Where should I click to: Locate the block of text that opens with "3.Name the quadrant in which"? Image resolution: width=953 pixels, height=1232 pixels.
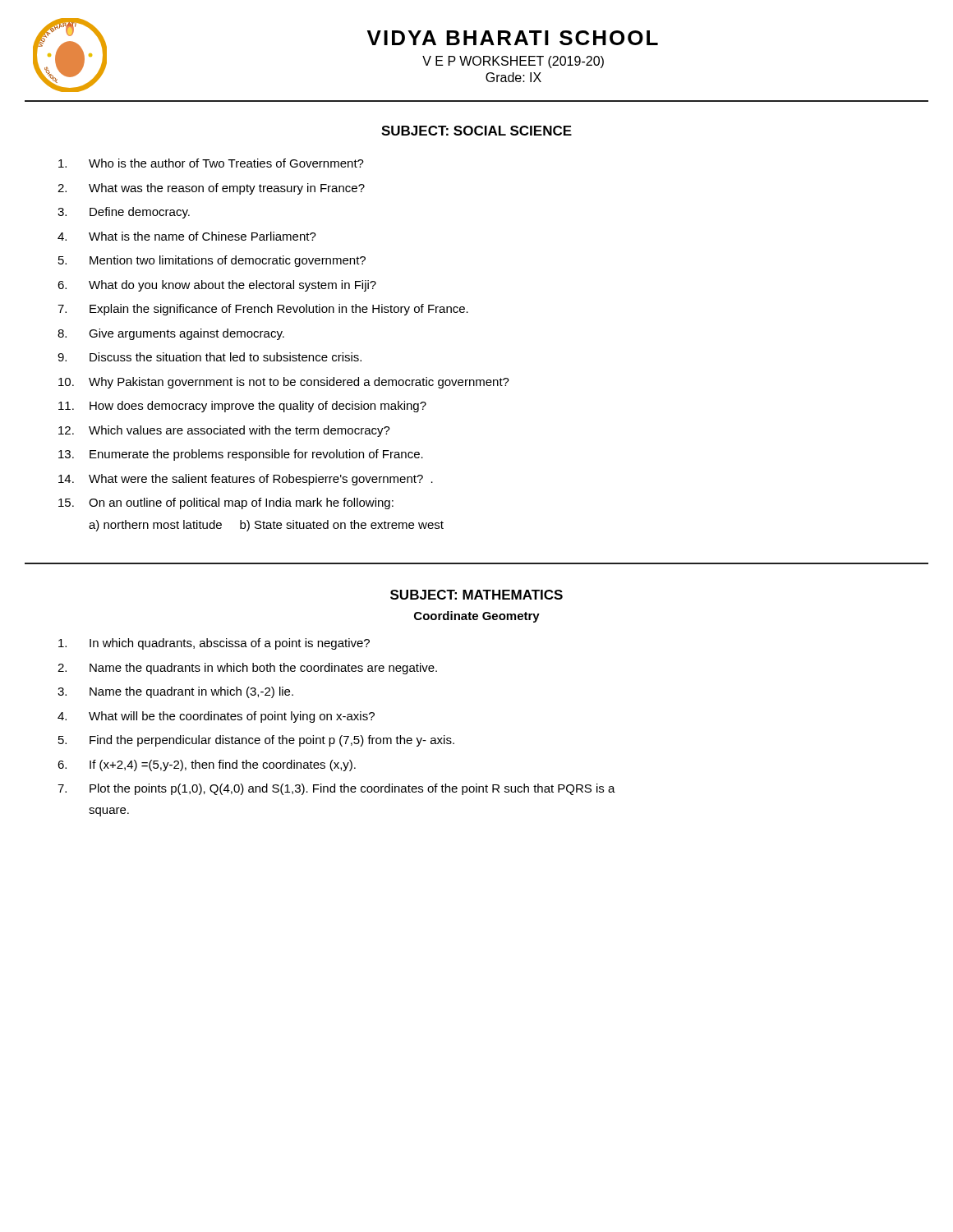coord(175,692)
